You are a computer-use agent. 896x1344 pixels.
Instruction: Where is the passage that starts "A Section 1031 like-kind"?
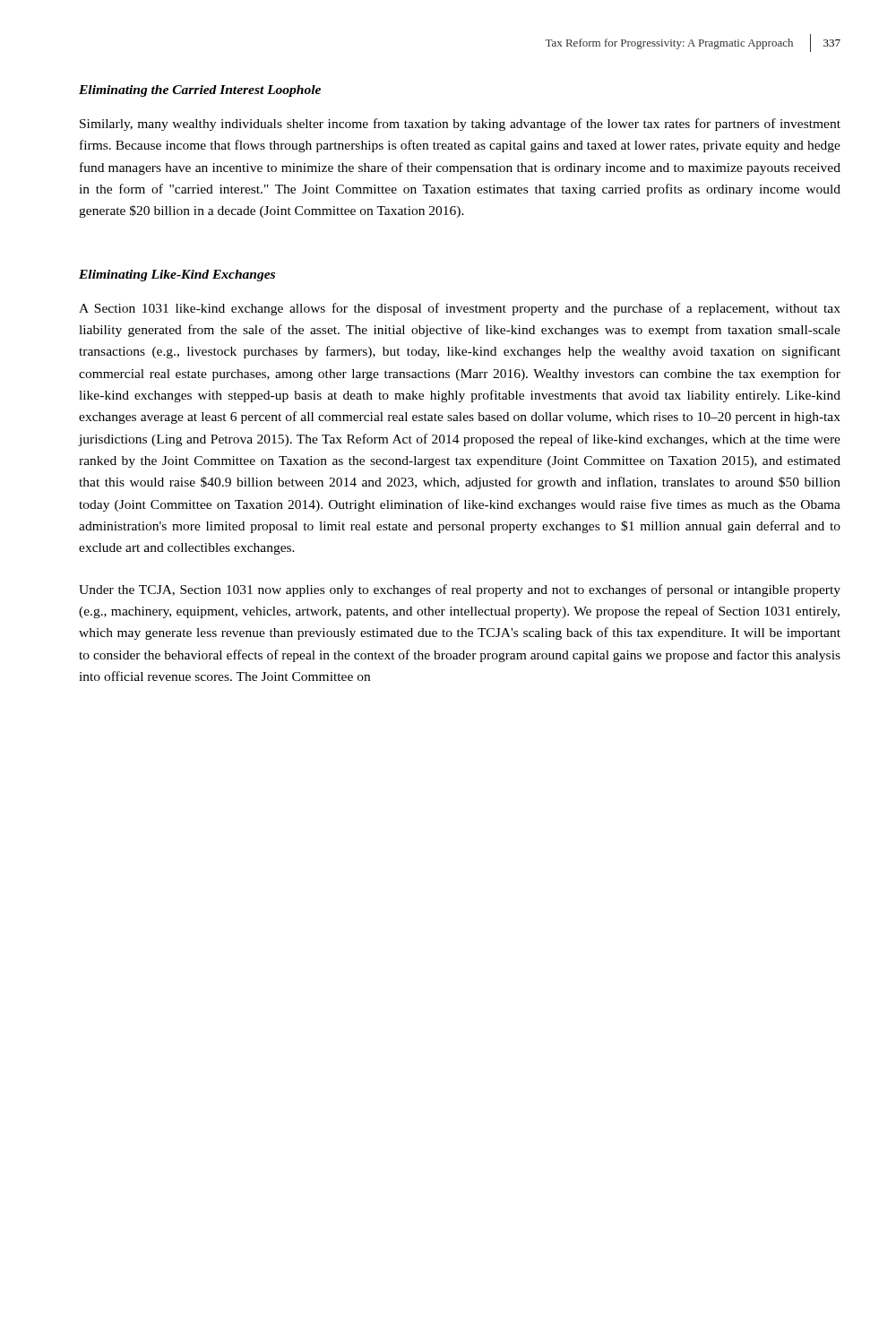click(460, 427)
